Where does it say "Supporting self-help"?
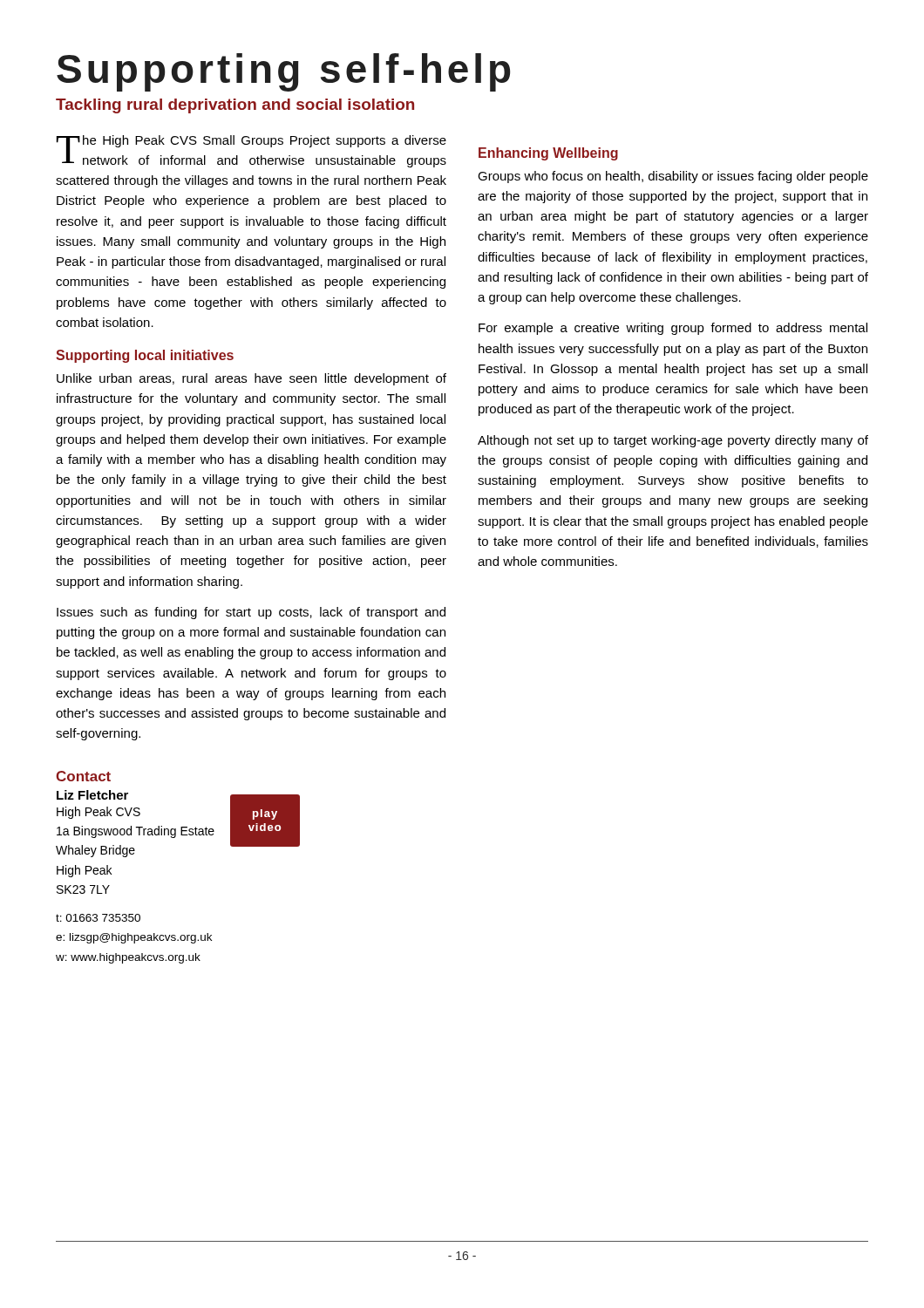The height and width of the screenshot is (1308, 924). coord(462,69)
